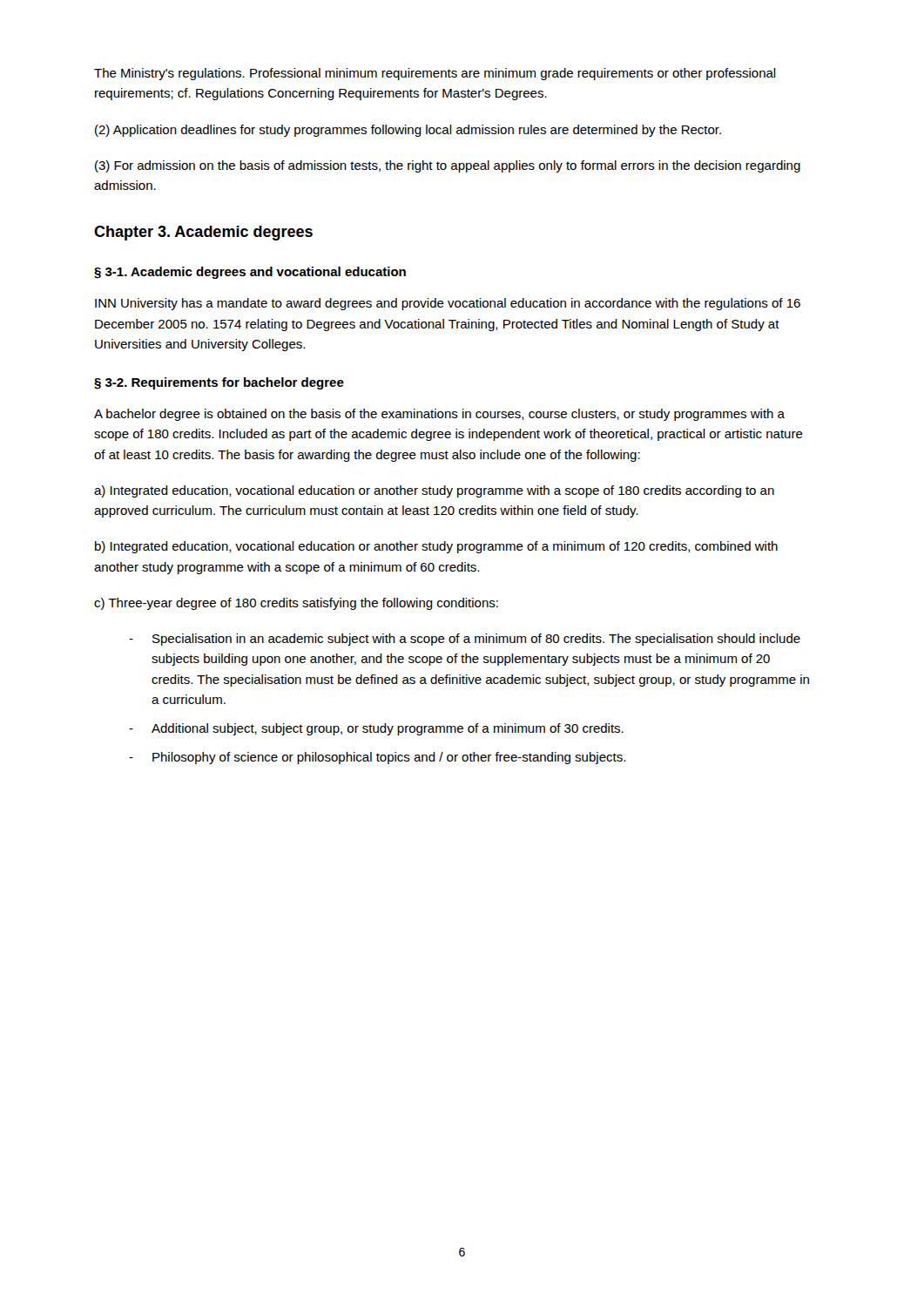Select the text starting "The Ministry's regulations. Professional minimum"
This screenshot has height=1307, width=924.
tap(435, 83)
